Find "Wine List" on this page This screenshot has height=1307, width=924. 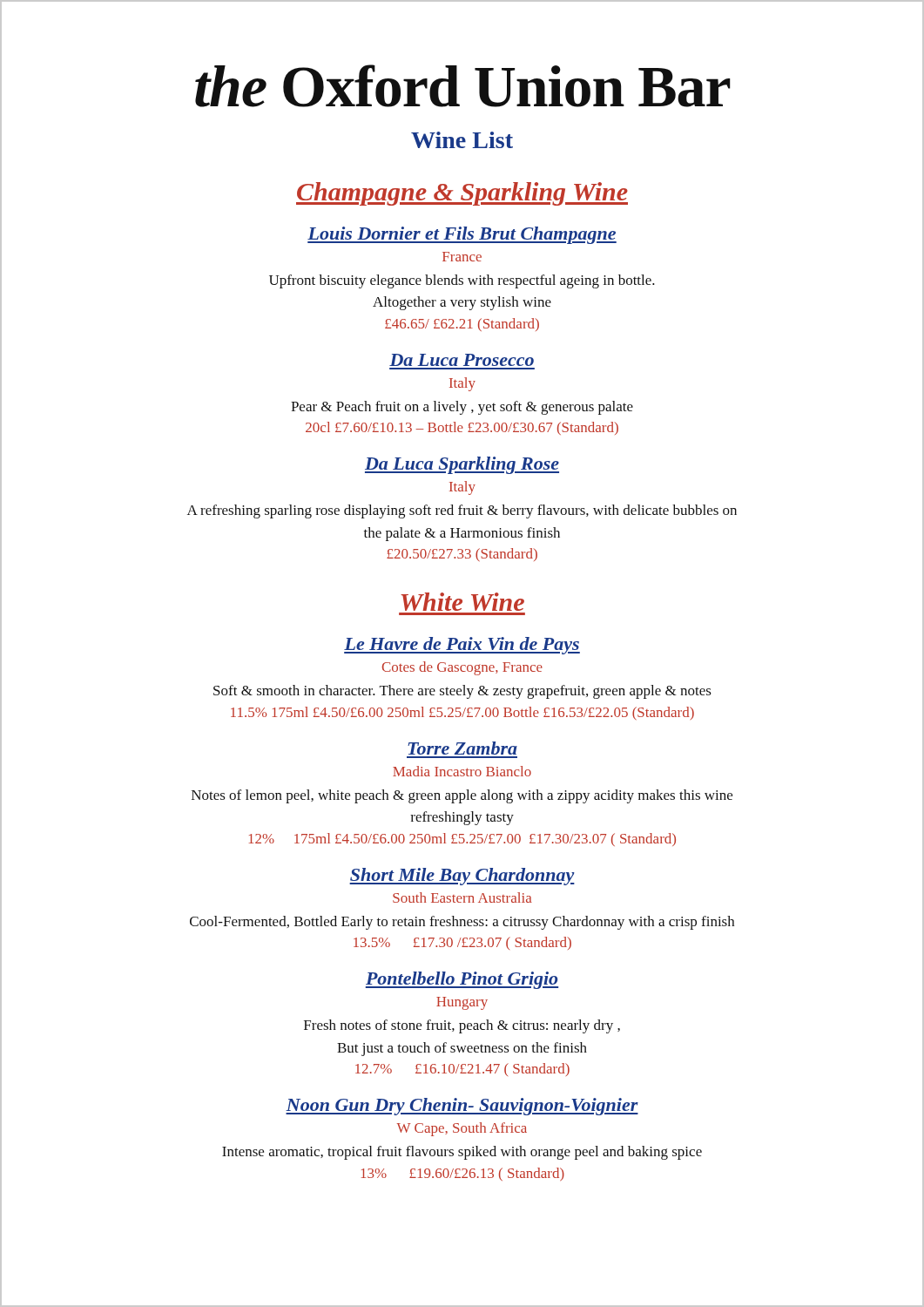click(462, 140)
